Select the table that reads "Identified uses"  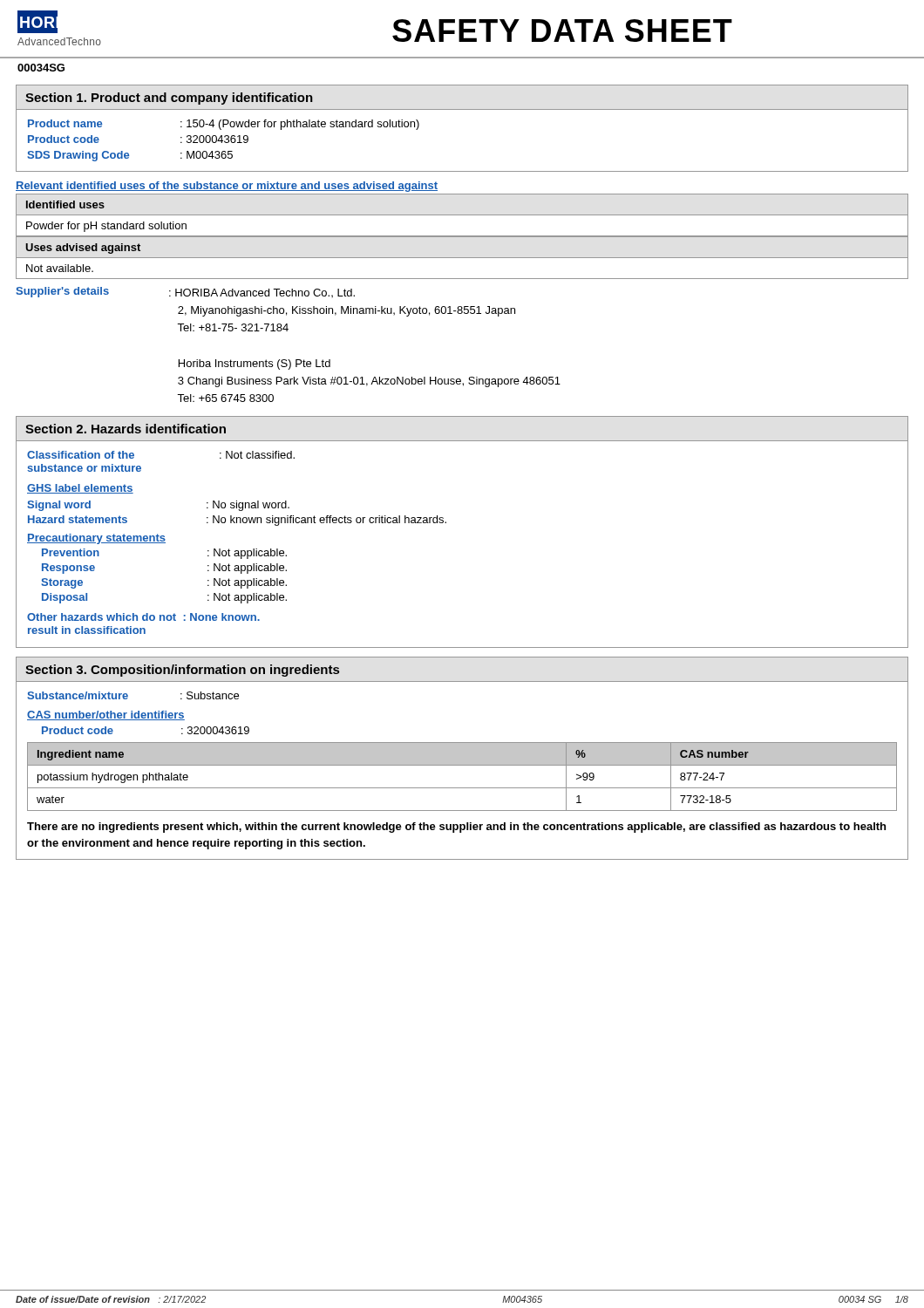tap(462, 215)
